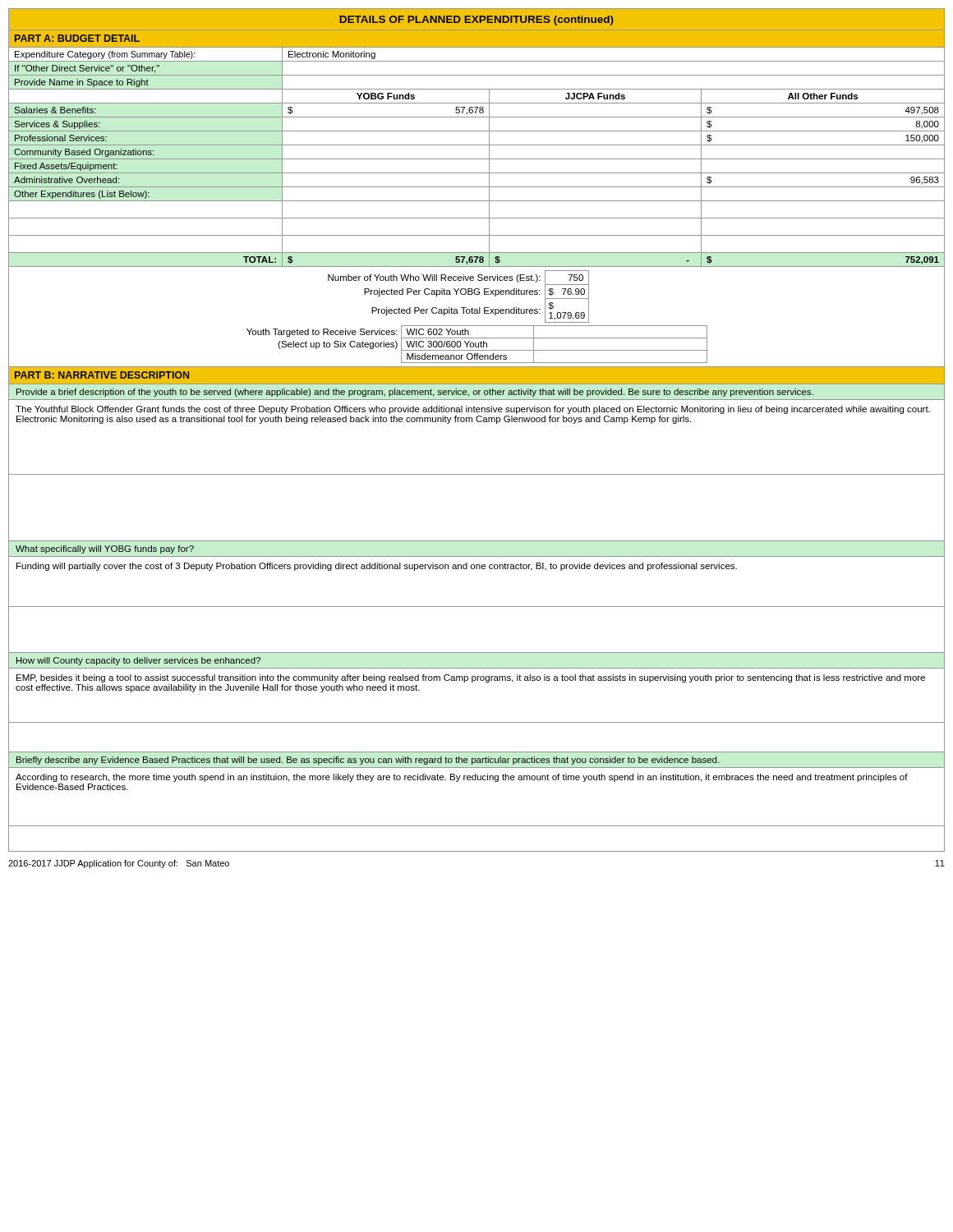Navigate to the element starting "How will County capacity to deliver services"
The height and width of the screenshot is (1232, 953).
138,660
